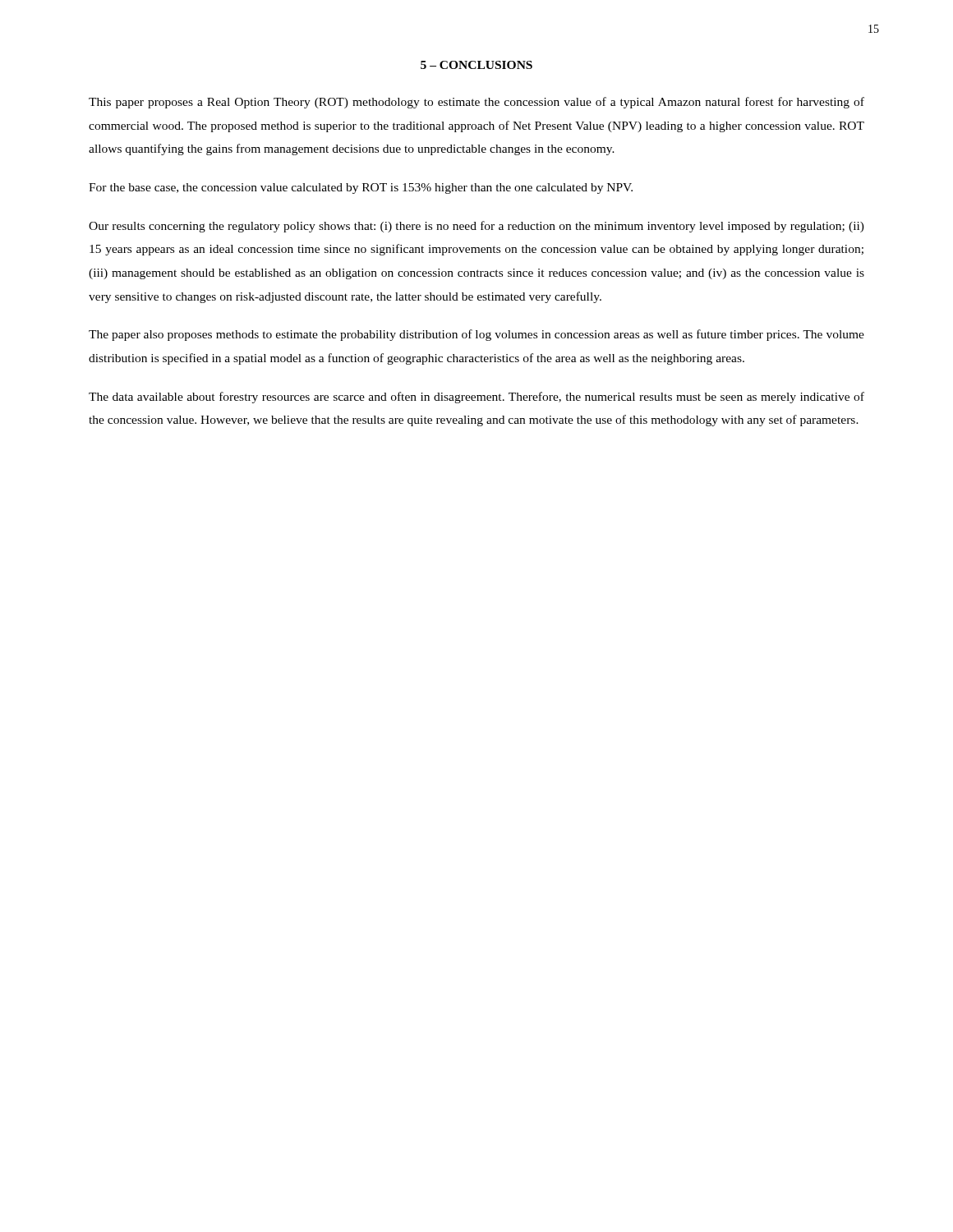This screenshot has width=953, height=1232.
Task: Find the text block that says "For the base case,"
Action: [361, 187]
